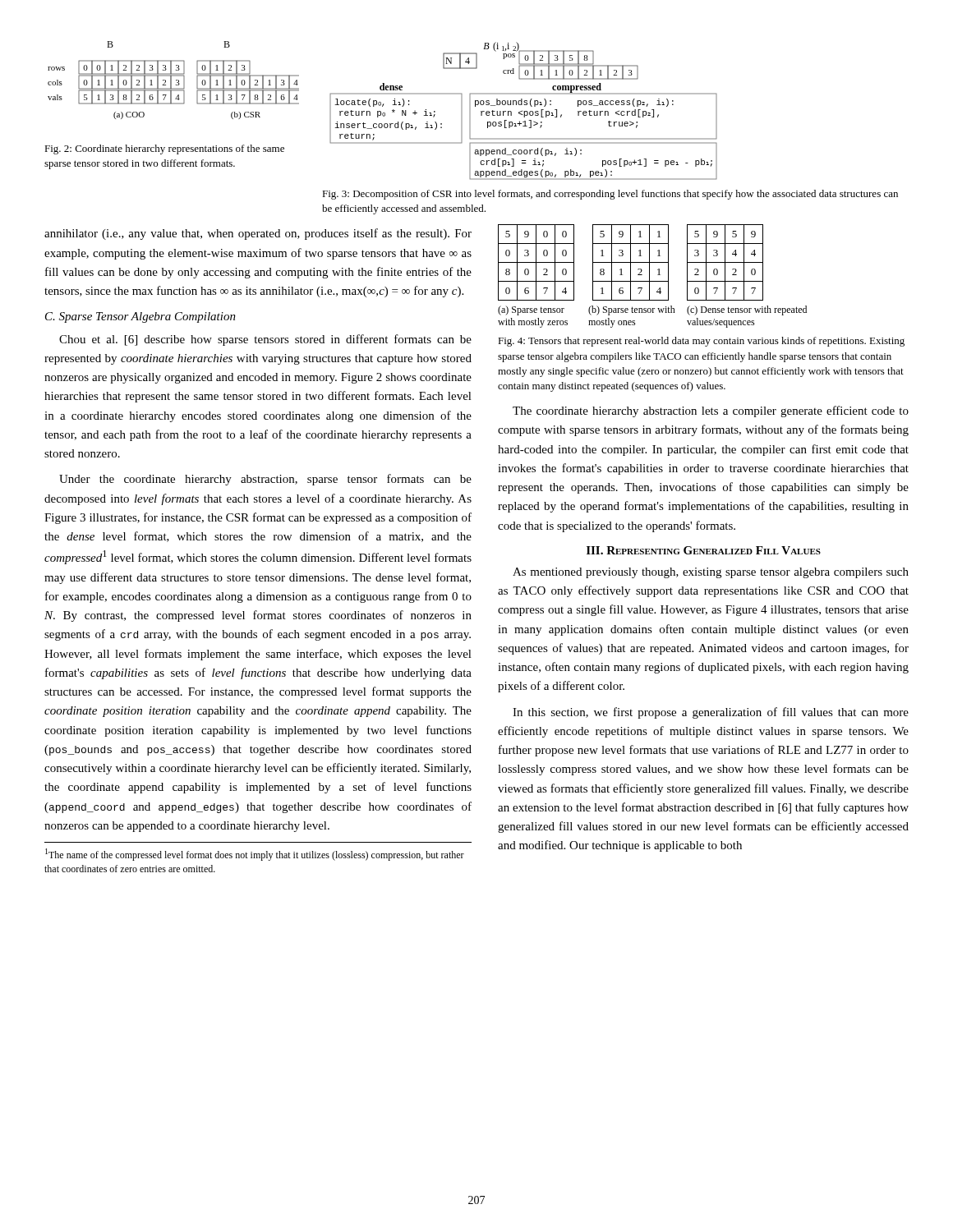Locate the footnote containing "1The name of the compressed"
The width and height of the screenshot is (953, 1232).
pos(254,861)
